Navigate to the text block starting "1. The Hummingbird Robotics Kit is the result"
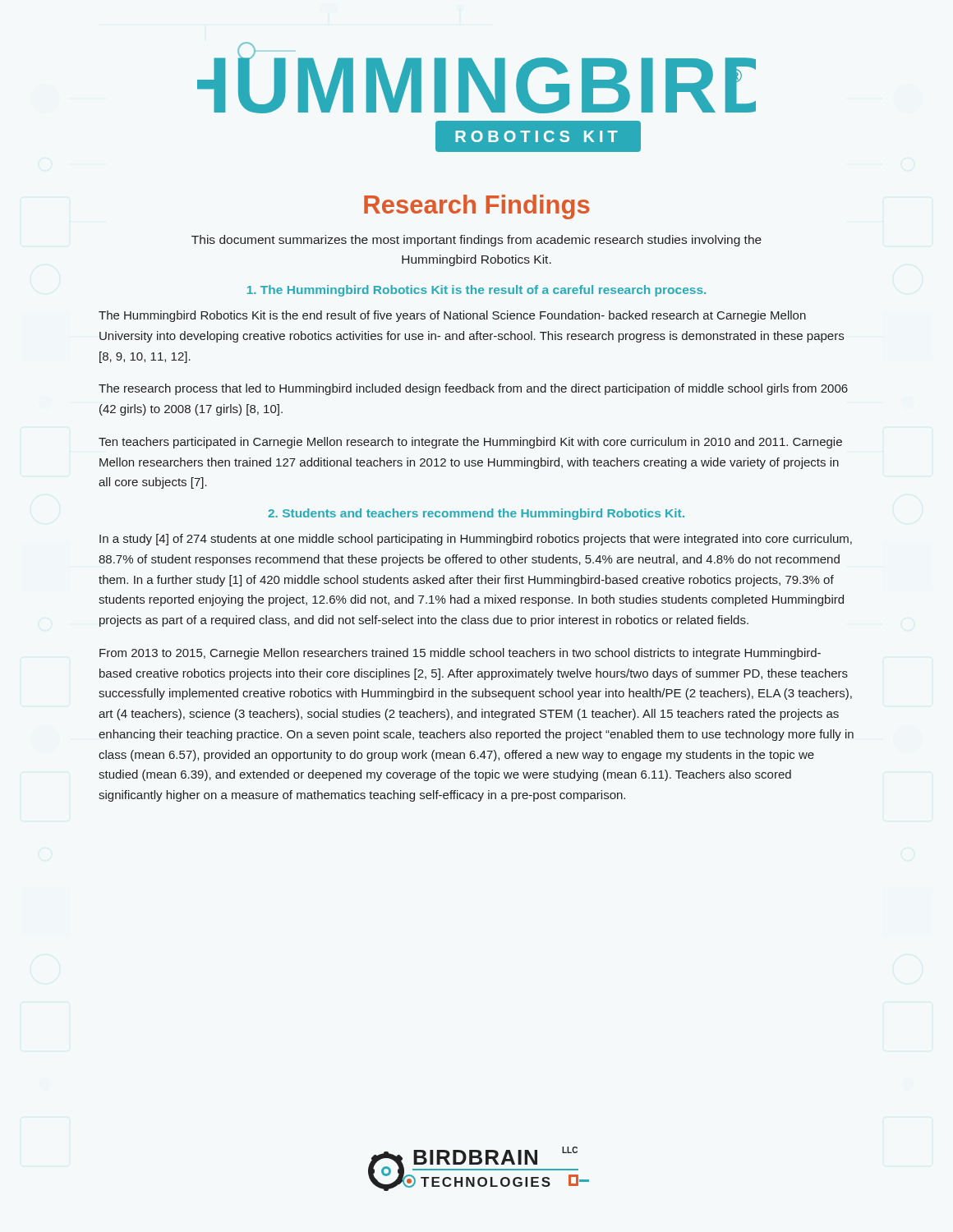Viewport: 953px width, 1232px height. 476,290
